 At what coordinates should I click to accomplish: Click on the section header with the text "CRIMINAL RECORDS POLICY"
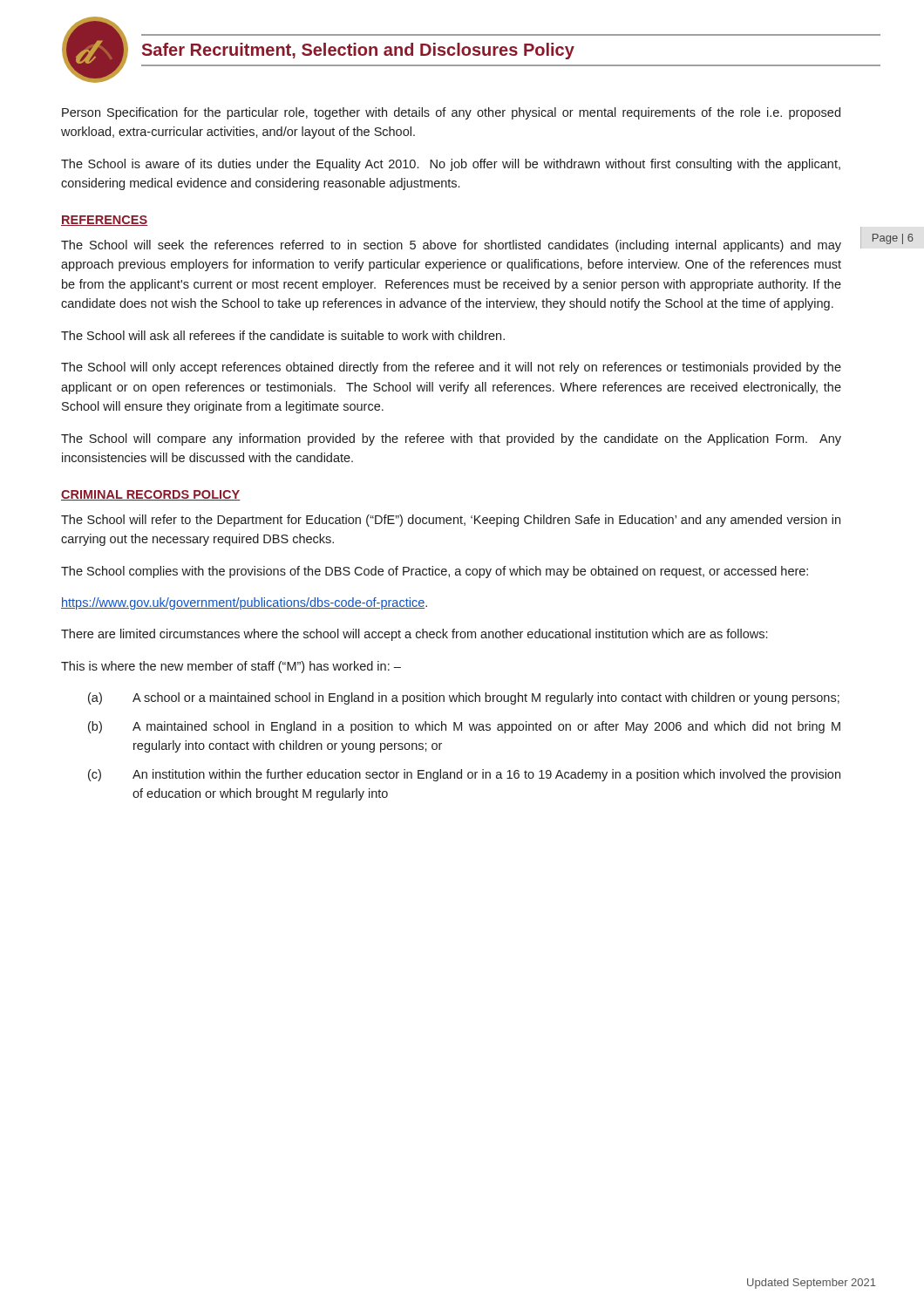[x=150, y=494]
